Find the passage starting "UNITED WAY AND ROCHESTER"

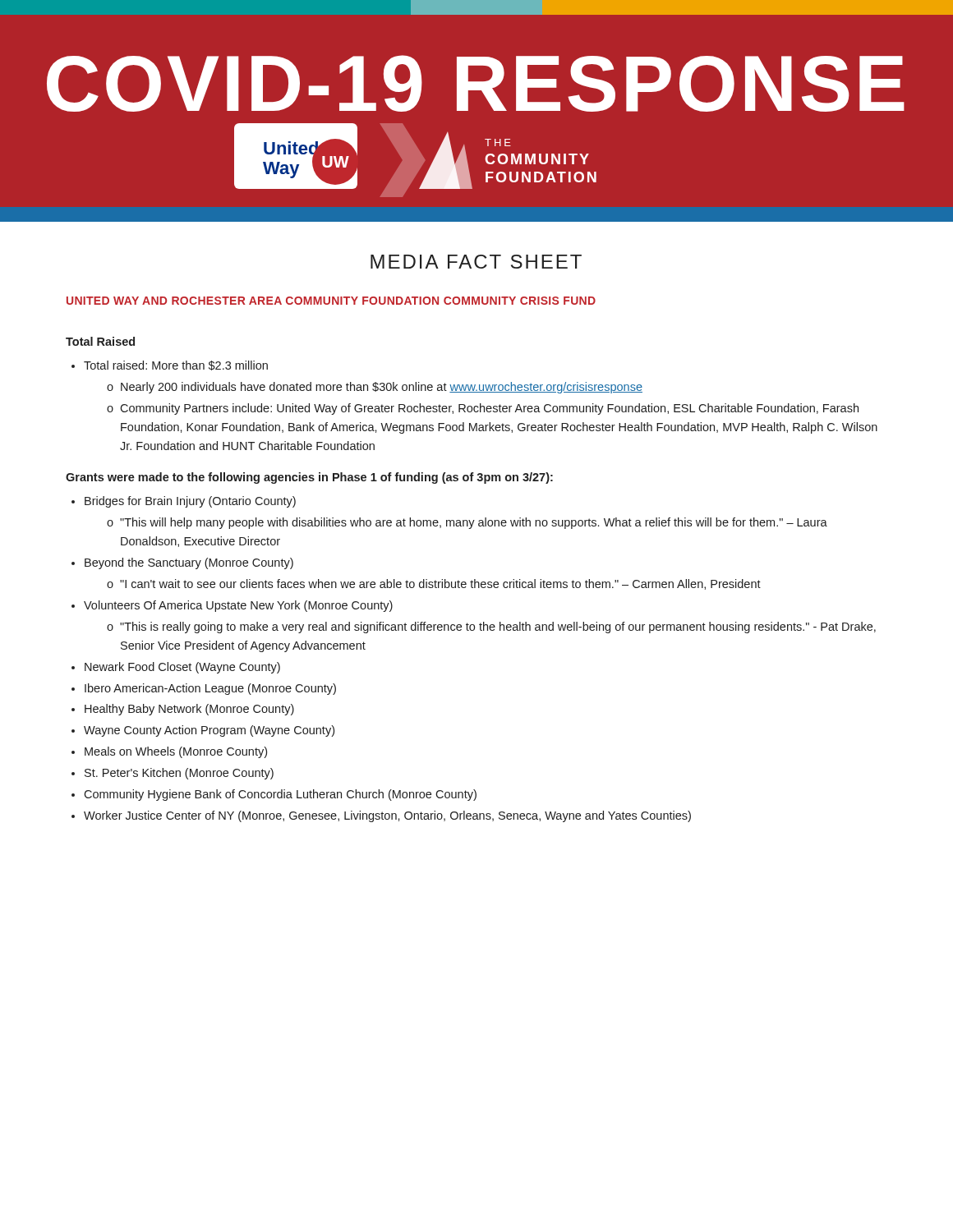point(331,301)
